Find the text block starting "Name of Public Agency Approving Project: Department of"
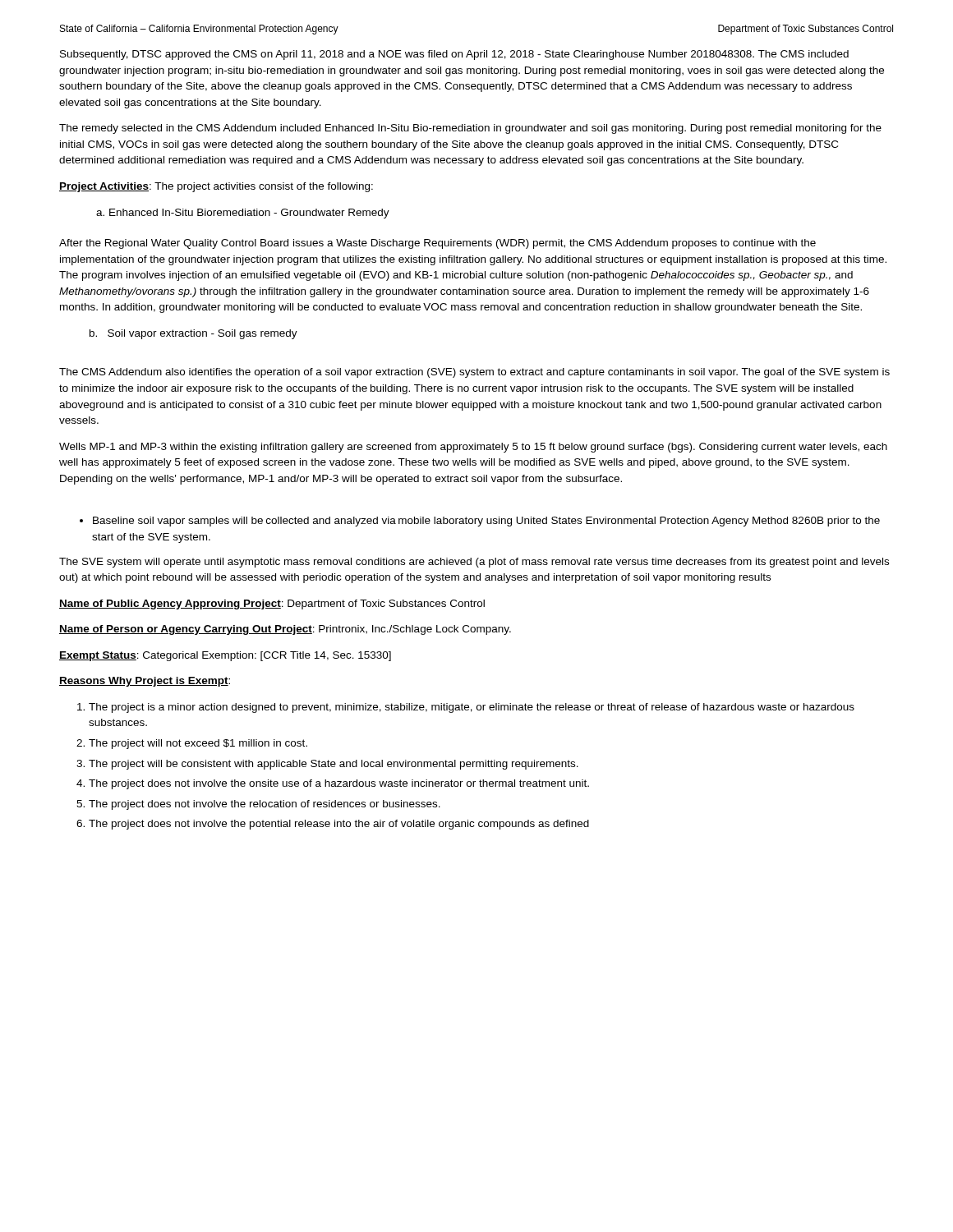Viewport: 953px width, 1232px height. 476,603
